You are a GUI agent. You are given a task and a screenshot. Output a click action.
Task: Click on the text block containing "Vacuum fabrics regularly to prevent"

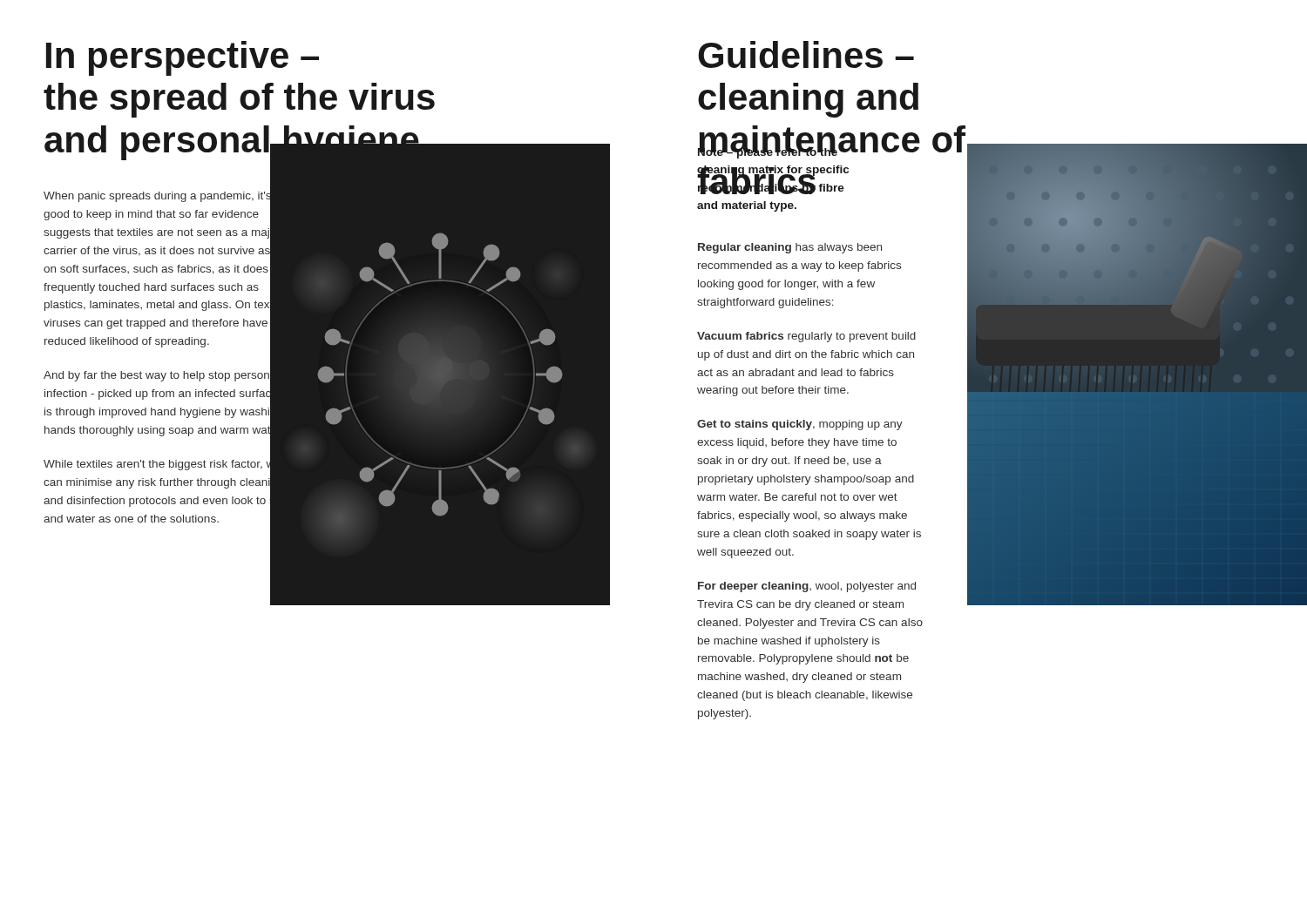pos(807,363)
